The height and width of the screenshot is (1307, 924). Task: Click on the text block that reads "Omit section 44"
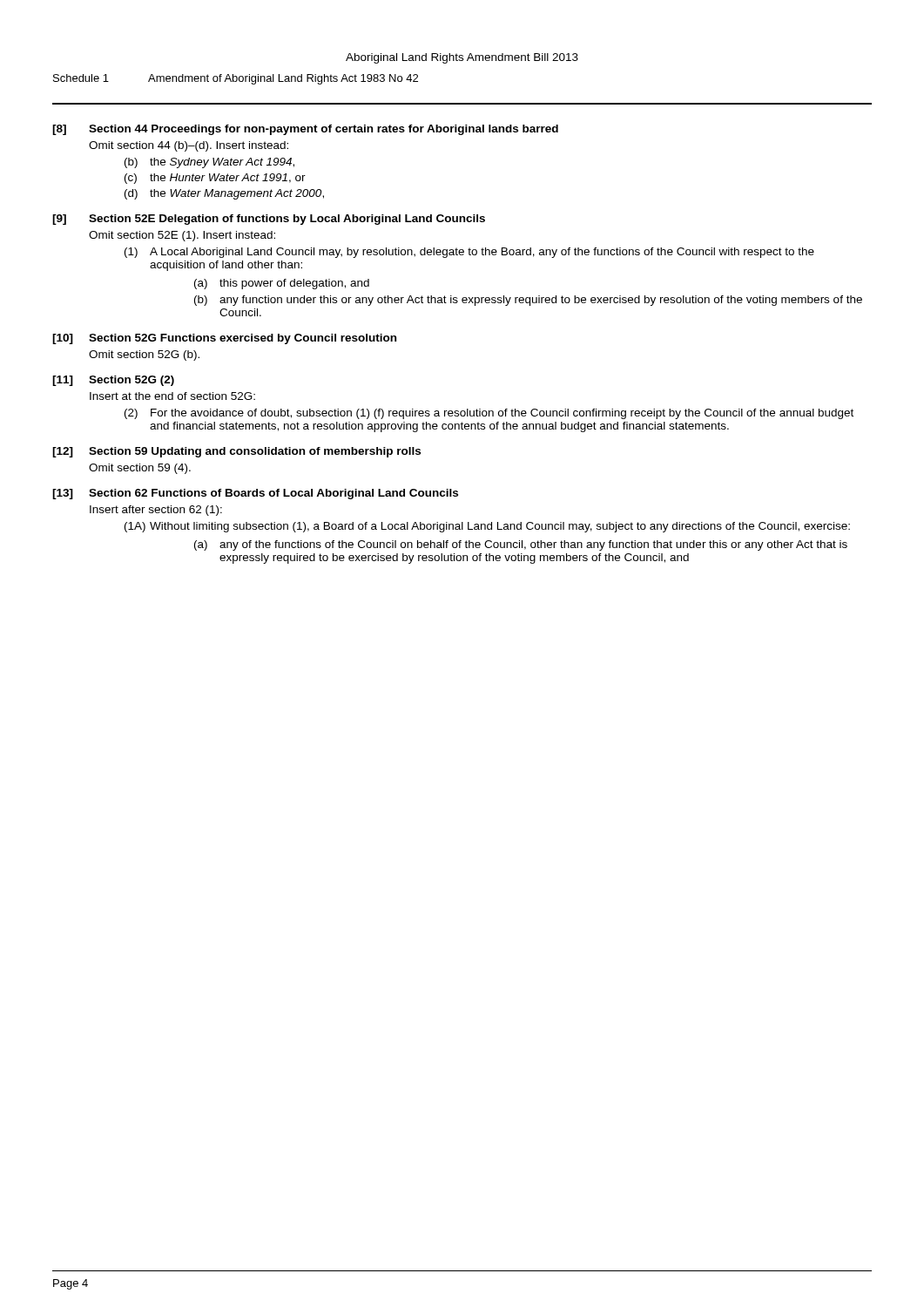pyautogui.click(x=189, y=145)
